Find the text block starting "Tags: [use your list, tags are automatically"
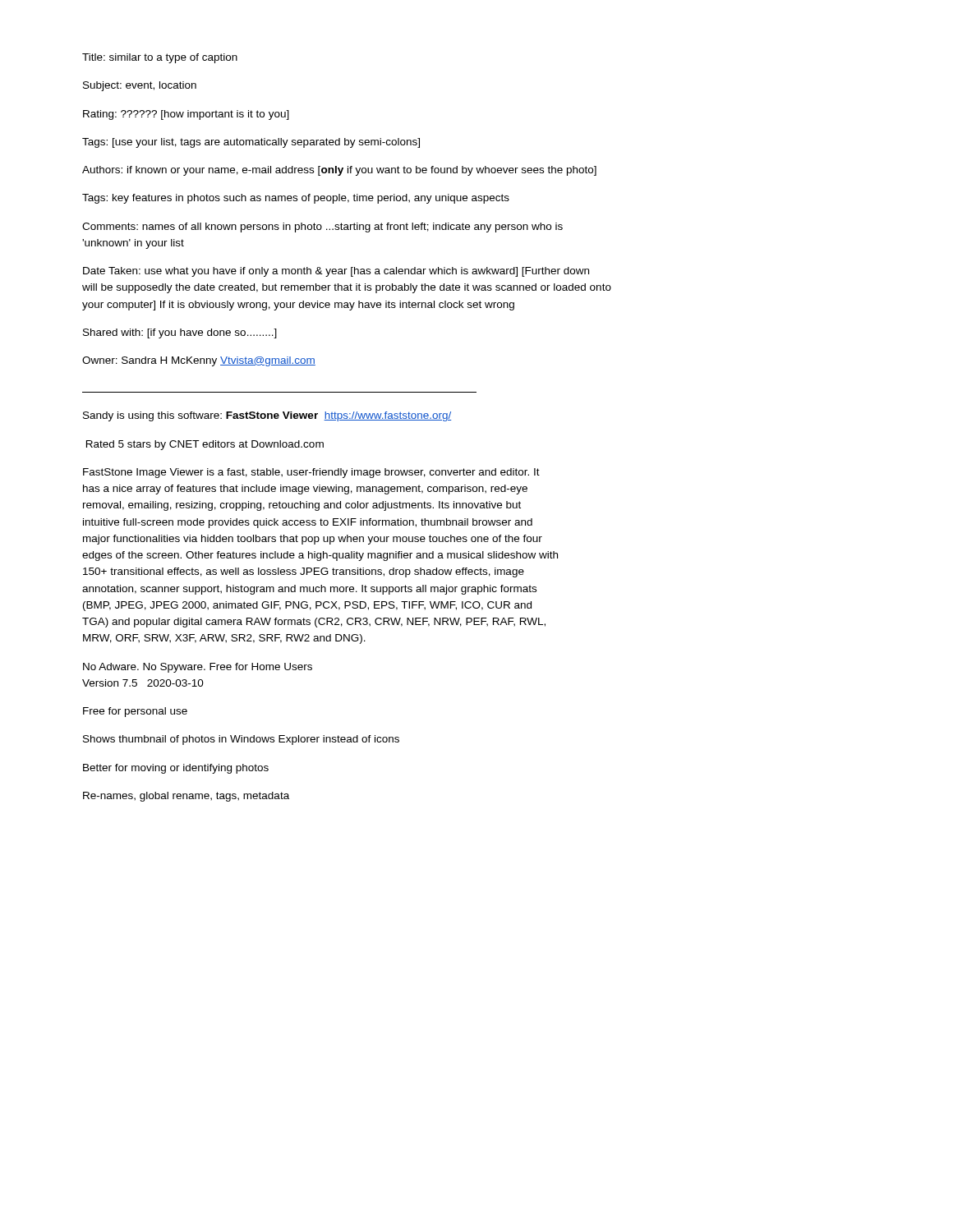This screenshot has height=1232, width=953. tap(251, 141)
